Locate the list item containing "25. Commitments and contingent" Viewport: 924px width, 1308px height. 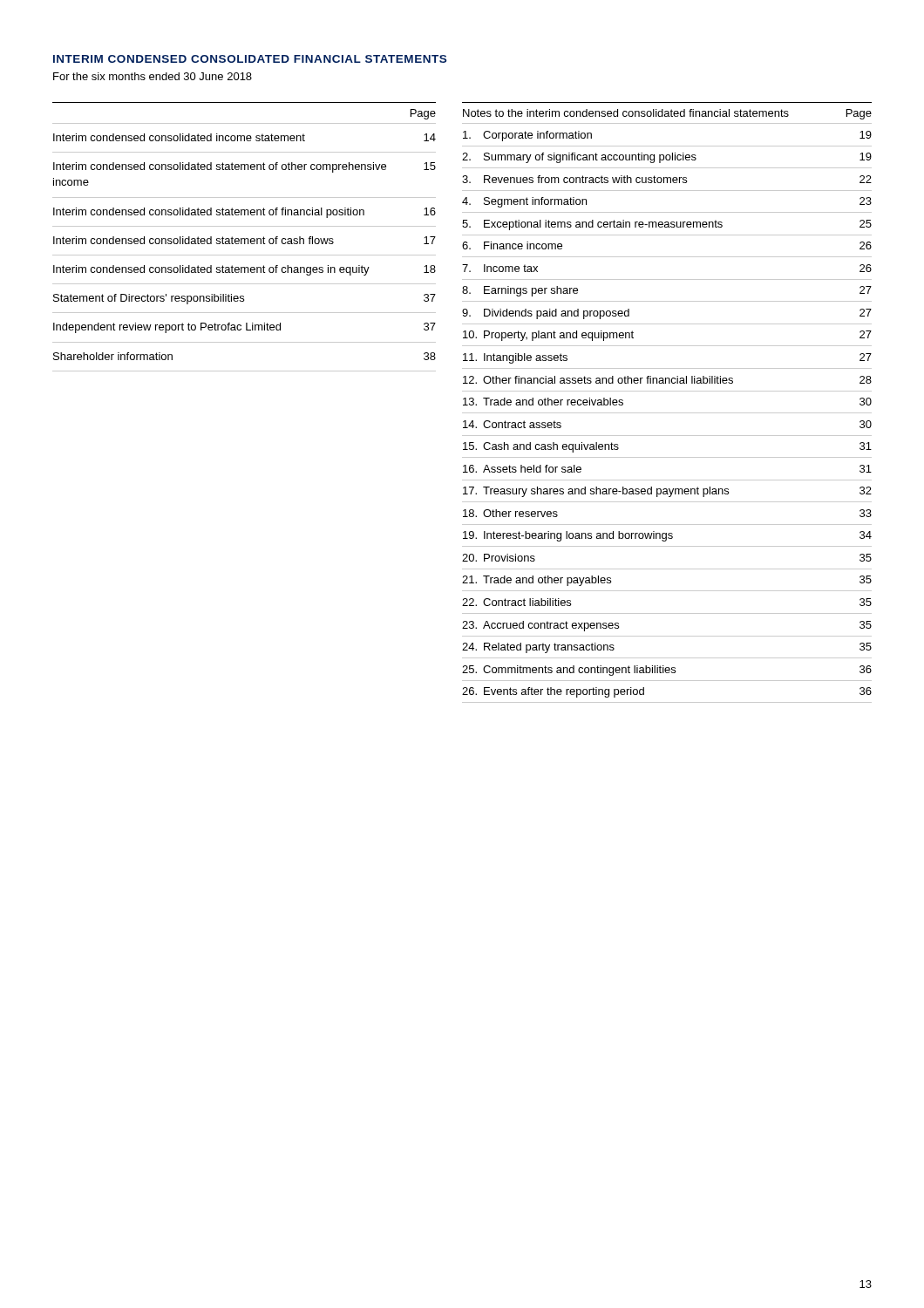pos(667,669)
